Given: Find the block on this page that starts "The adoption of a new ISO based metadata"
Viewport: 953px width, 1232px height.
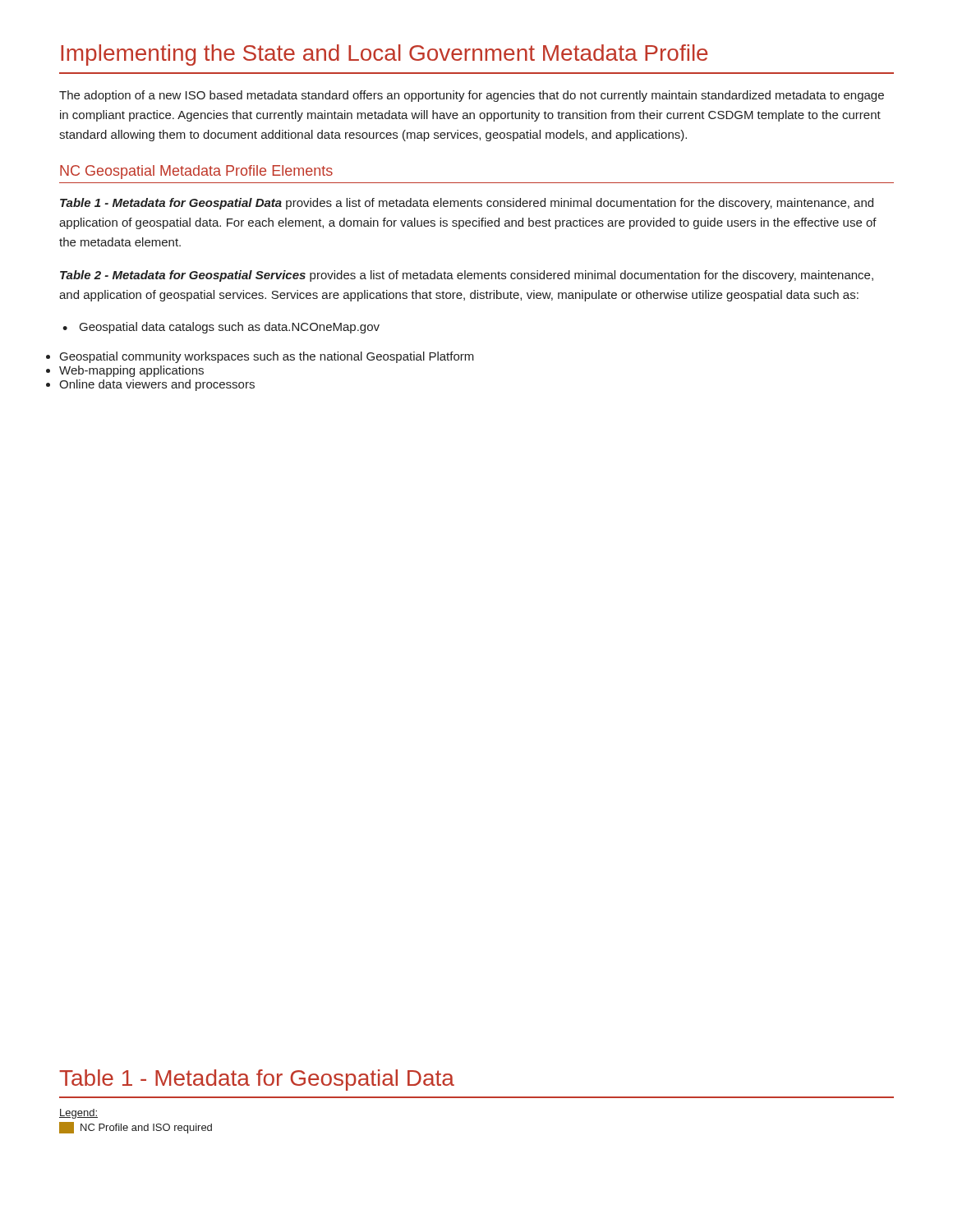Looking at the screenshot, I should click(x=476, y=115).
